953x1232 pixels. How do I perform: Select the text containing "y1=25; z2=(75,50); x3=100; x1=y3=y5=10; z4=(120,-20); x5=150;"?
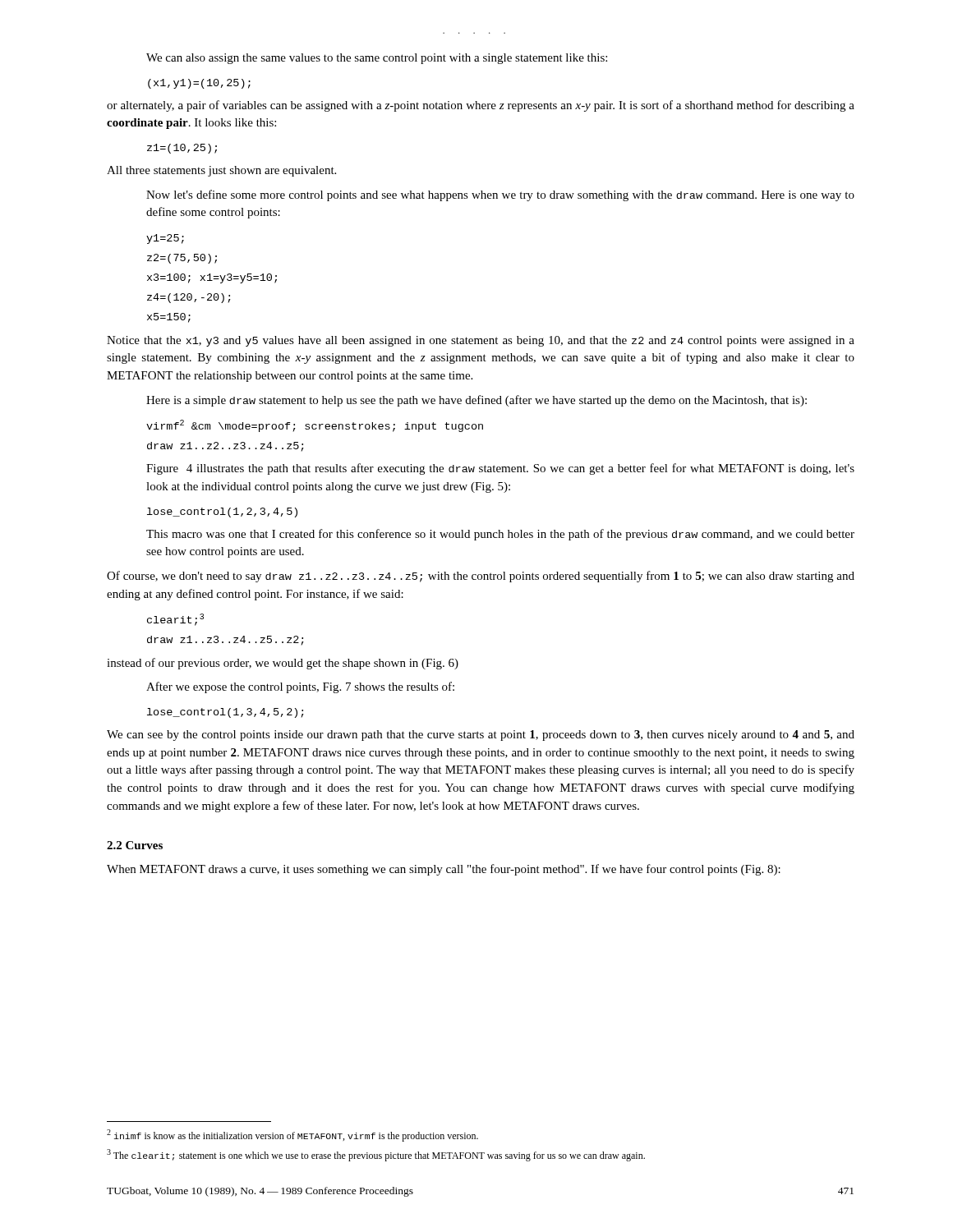[x=213, y=278]
